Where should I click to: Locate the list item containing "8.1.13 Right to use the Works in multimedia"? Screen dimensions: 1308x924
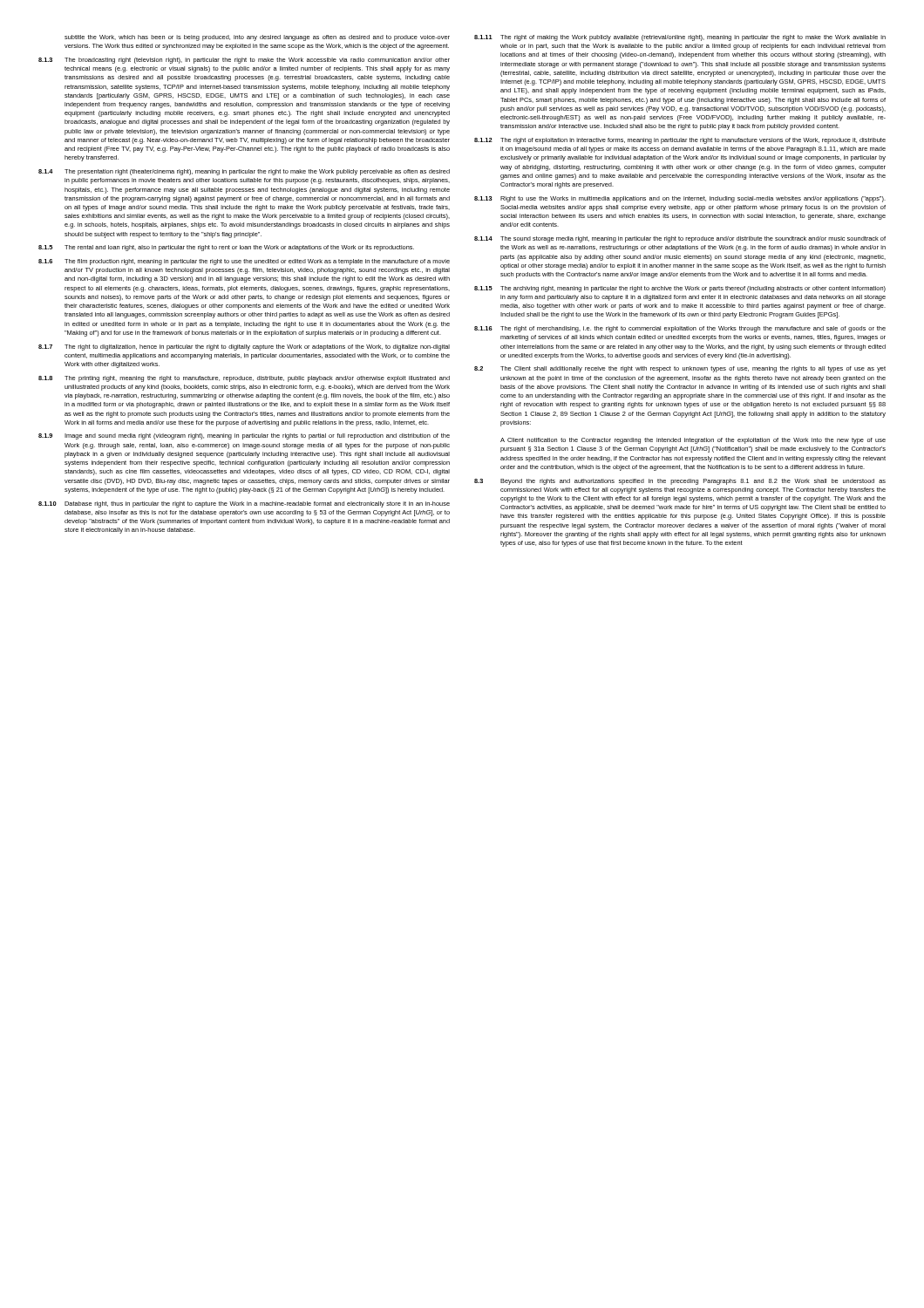coord(680,212)
